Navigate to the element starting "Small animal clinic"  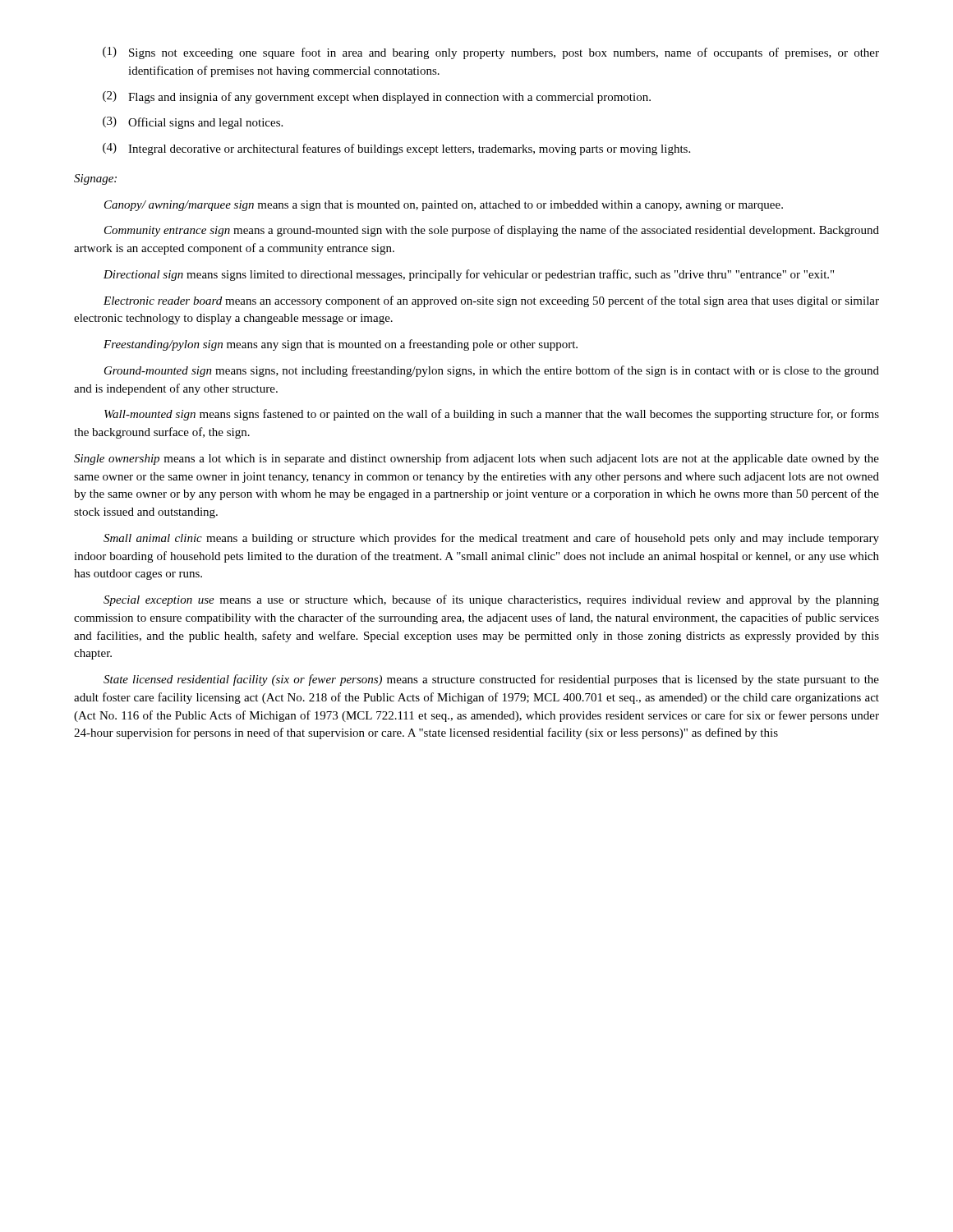tap(476, 556)
